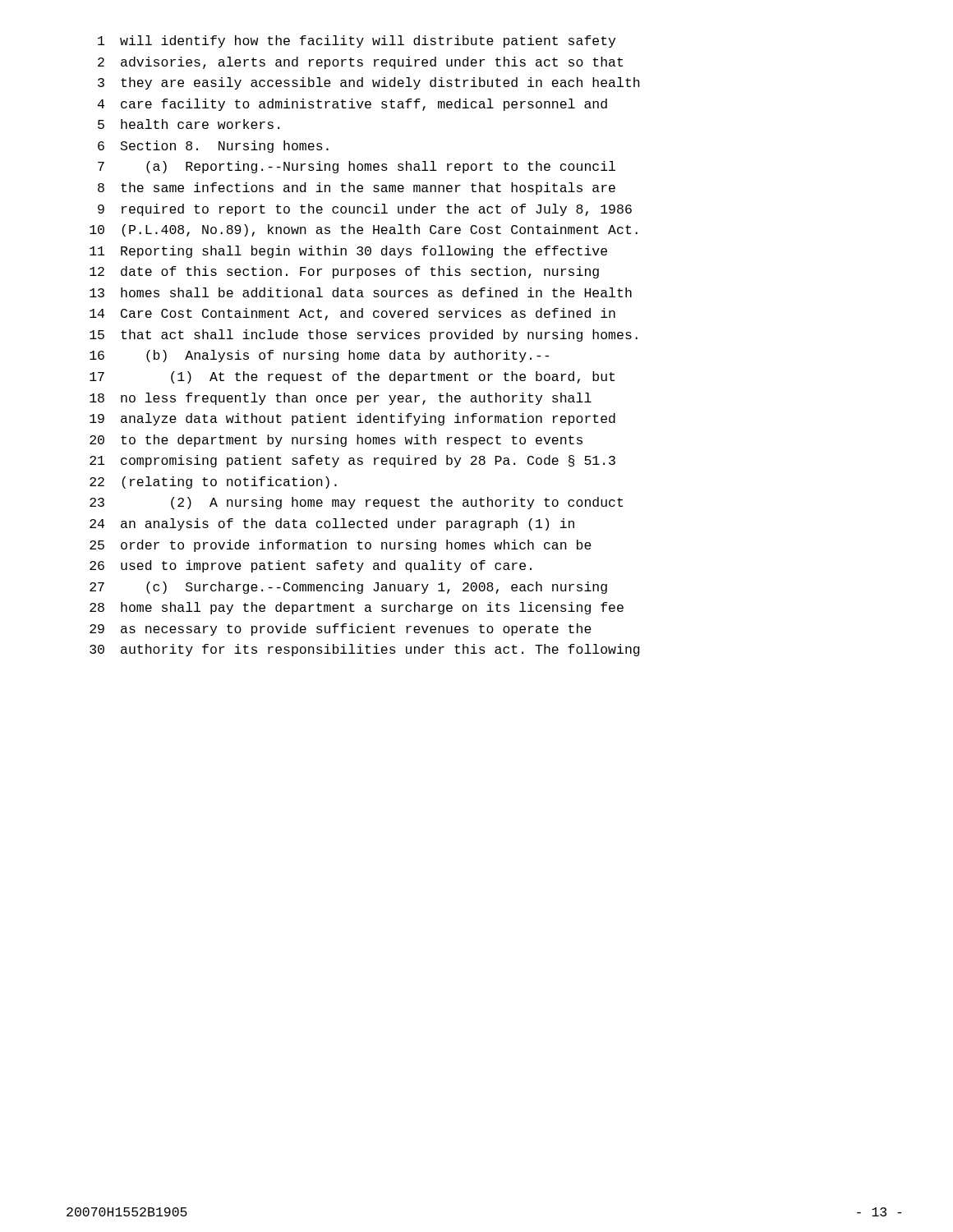The width and height of the screenshot is (953, 1232).
Task: Select the element starting "6Section 8. Nursing homes."
Action: (x=157, y=147)
